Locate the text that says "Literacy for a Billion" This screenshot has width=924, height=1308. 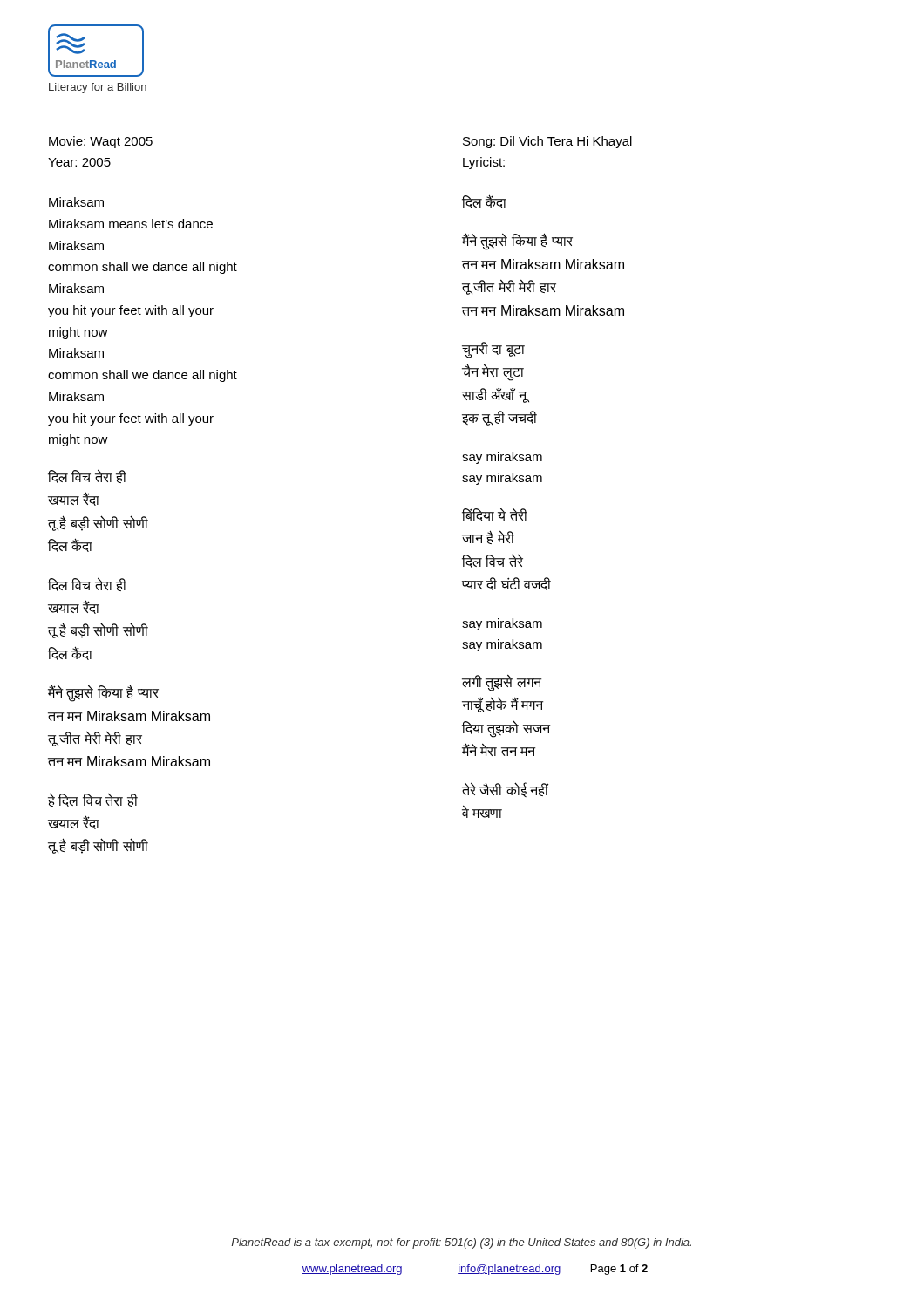[97, 87]
